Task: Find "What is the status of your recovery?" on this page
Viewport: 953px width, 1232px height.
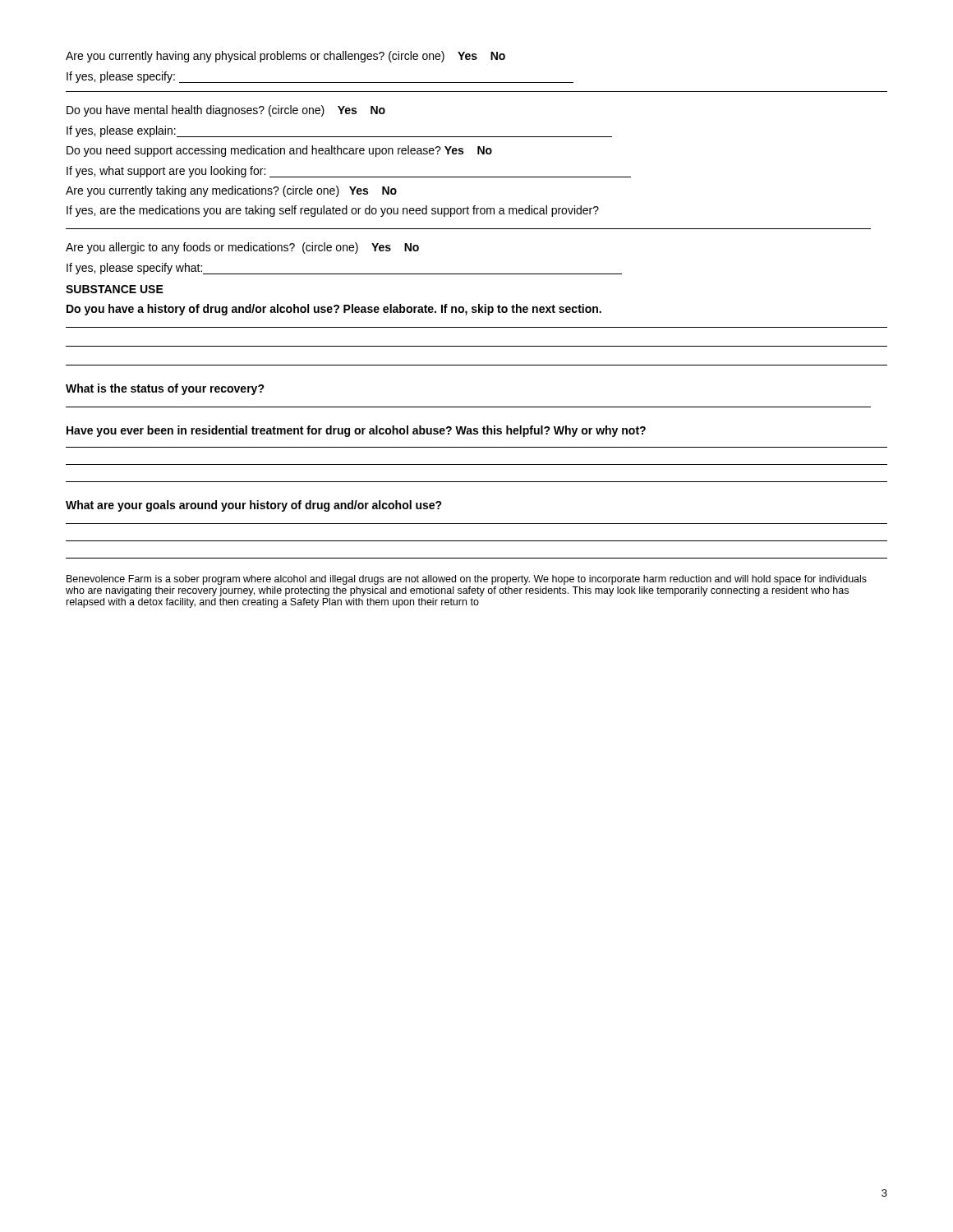Action: click(165, 389)
